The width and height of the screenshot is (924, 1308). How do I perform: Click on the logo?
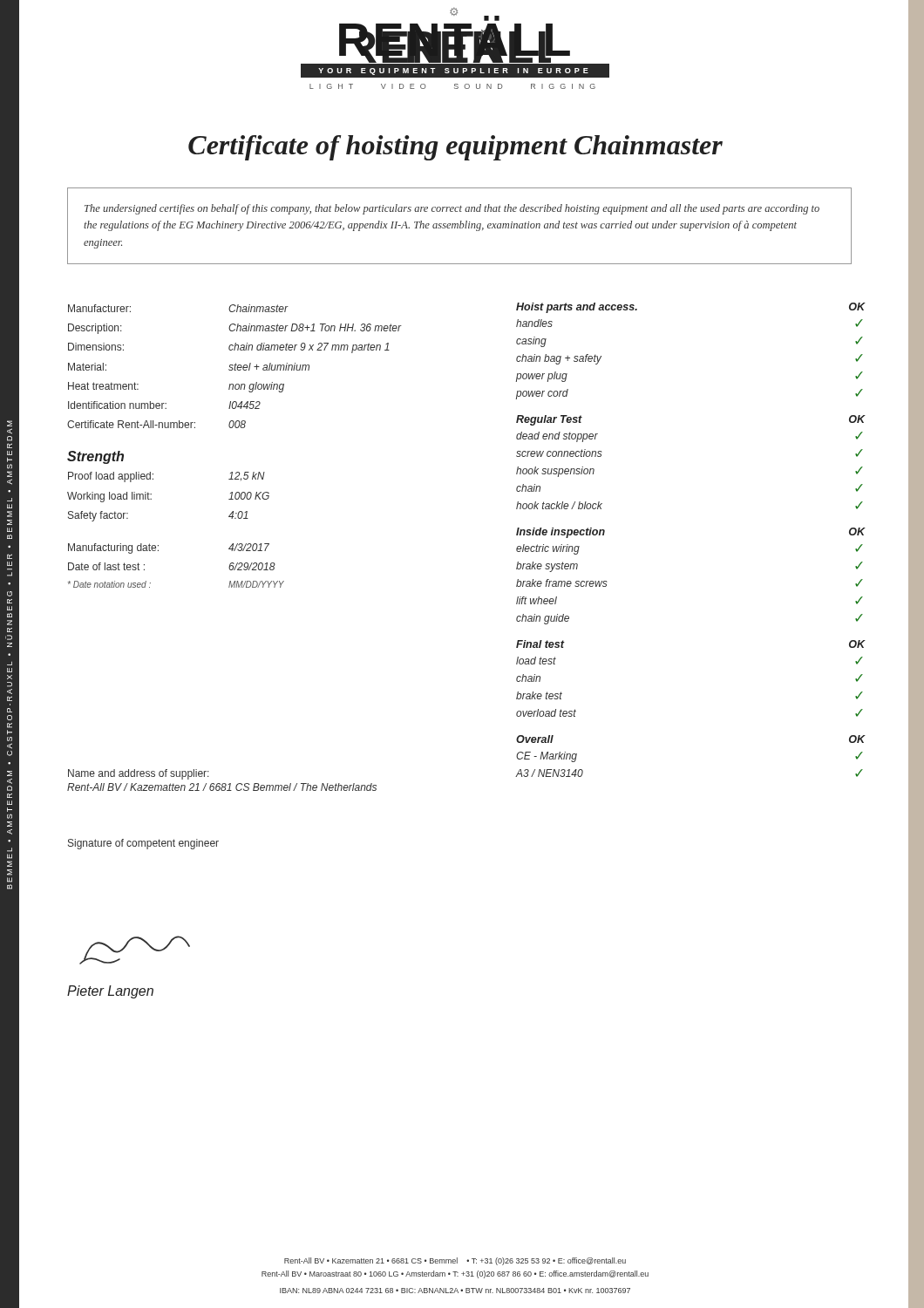(x=455, y=47)
